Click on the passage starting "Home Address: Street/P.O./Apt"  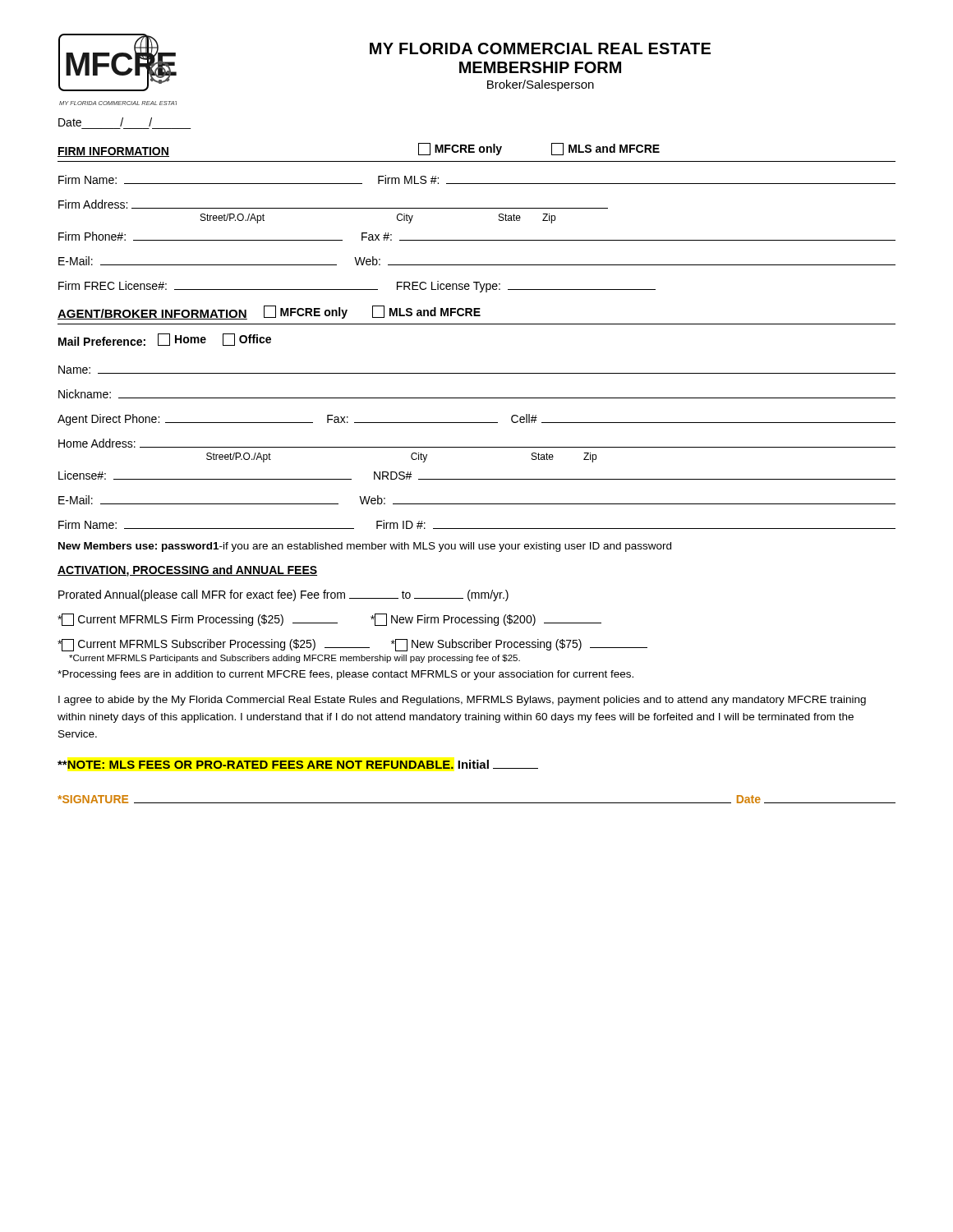[476, 448]
